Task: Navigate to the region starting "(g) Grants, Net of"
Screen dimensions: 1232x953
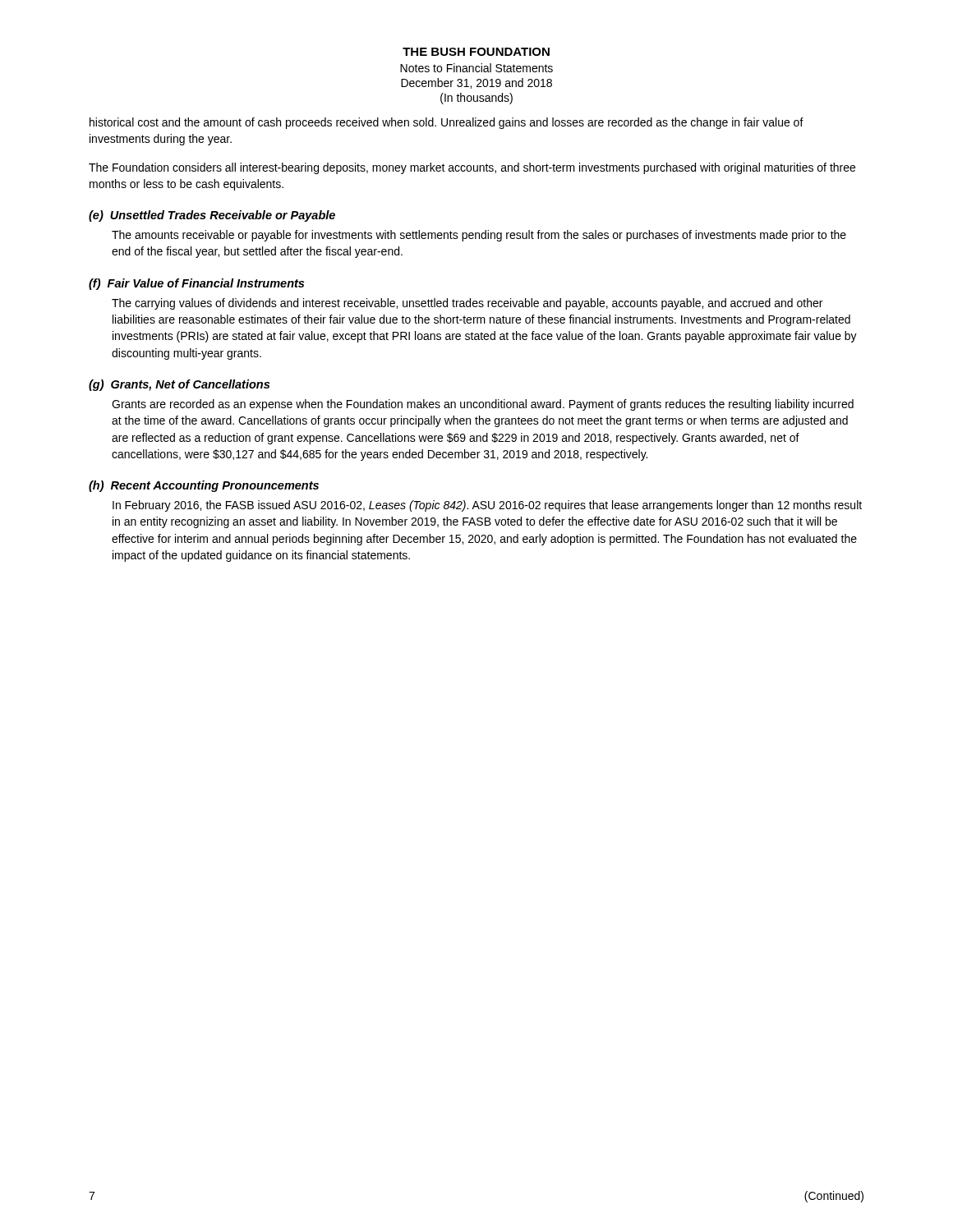Action: tap(179, 384)
